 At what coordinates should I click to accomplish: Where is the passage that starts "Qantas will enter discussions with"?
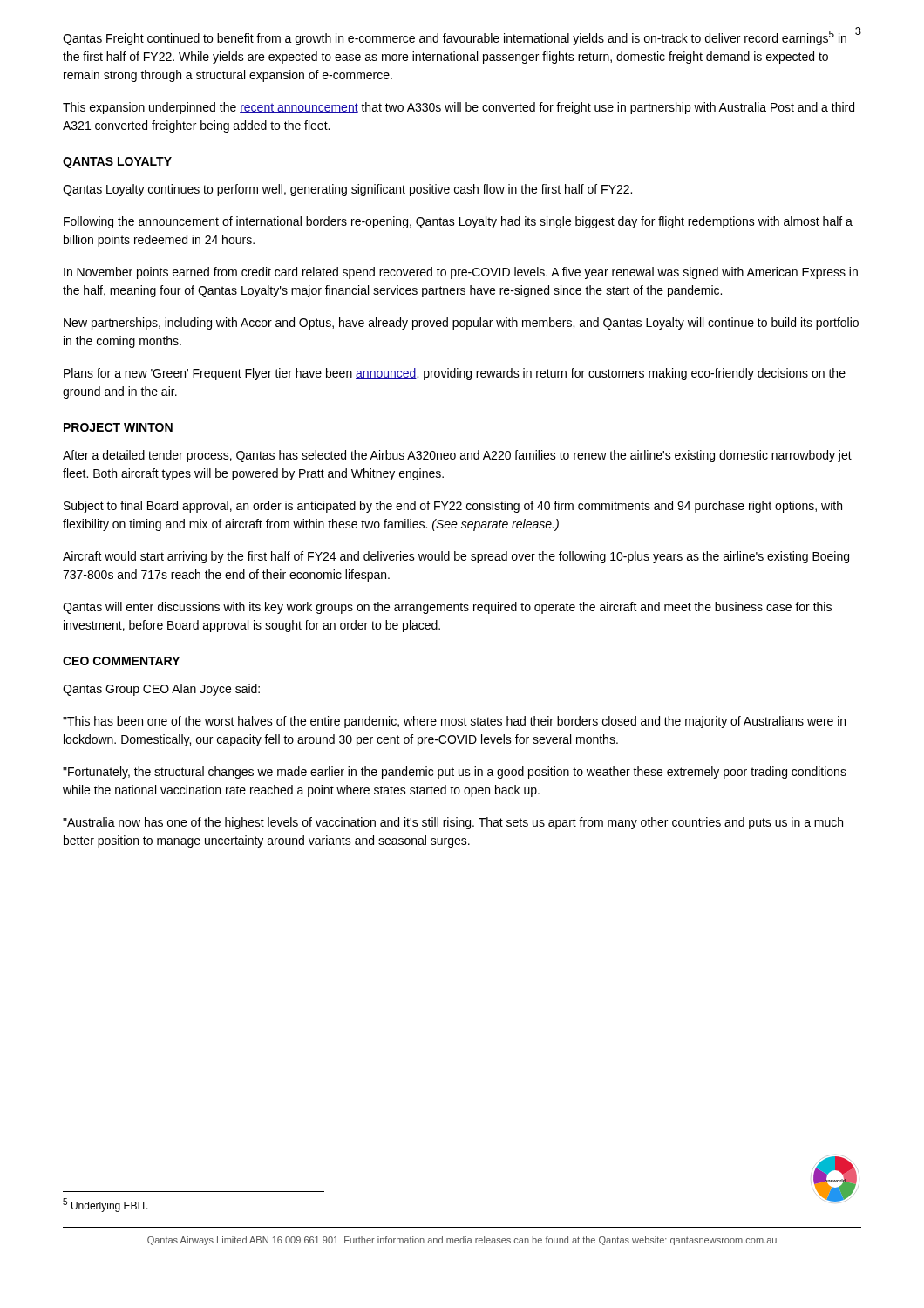pos(462,616)
